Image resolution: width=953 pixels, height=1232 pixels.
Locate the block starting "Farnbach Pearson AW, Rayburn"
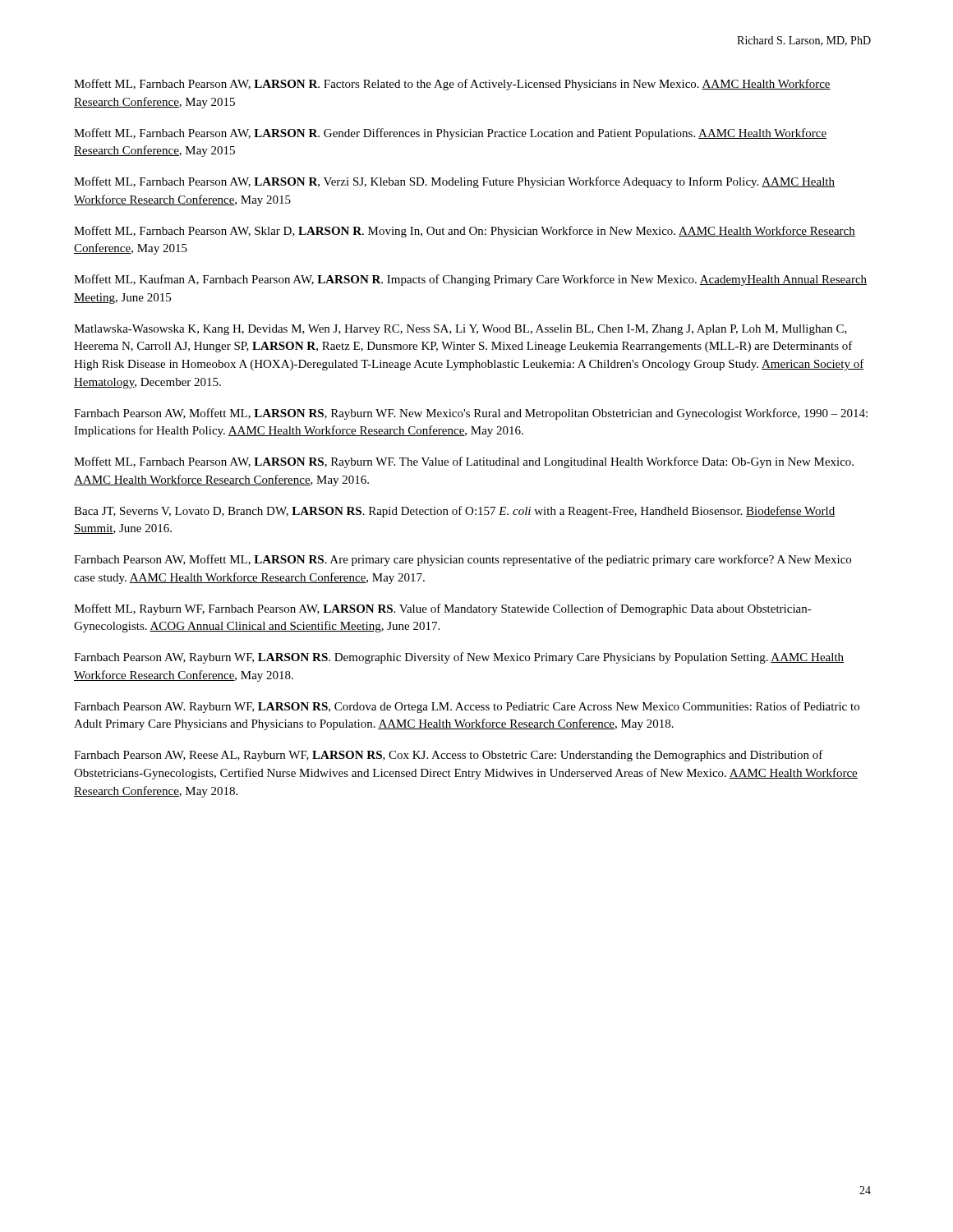[459, 666]
